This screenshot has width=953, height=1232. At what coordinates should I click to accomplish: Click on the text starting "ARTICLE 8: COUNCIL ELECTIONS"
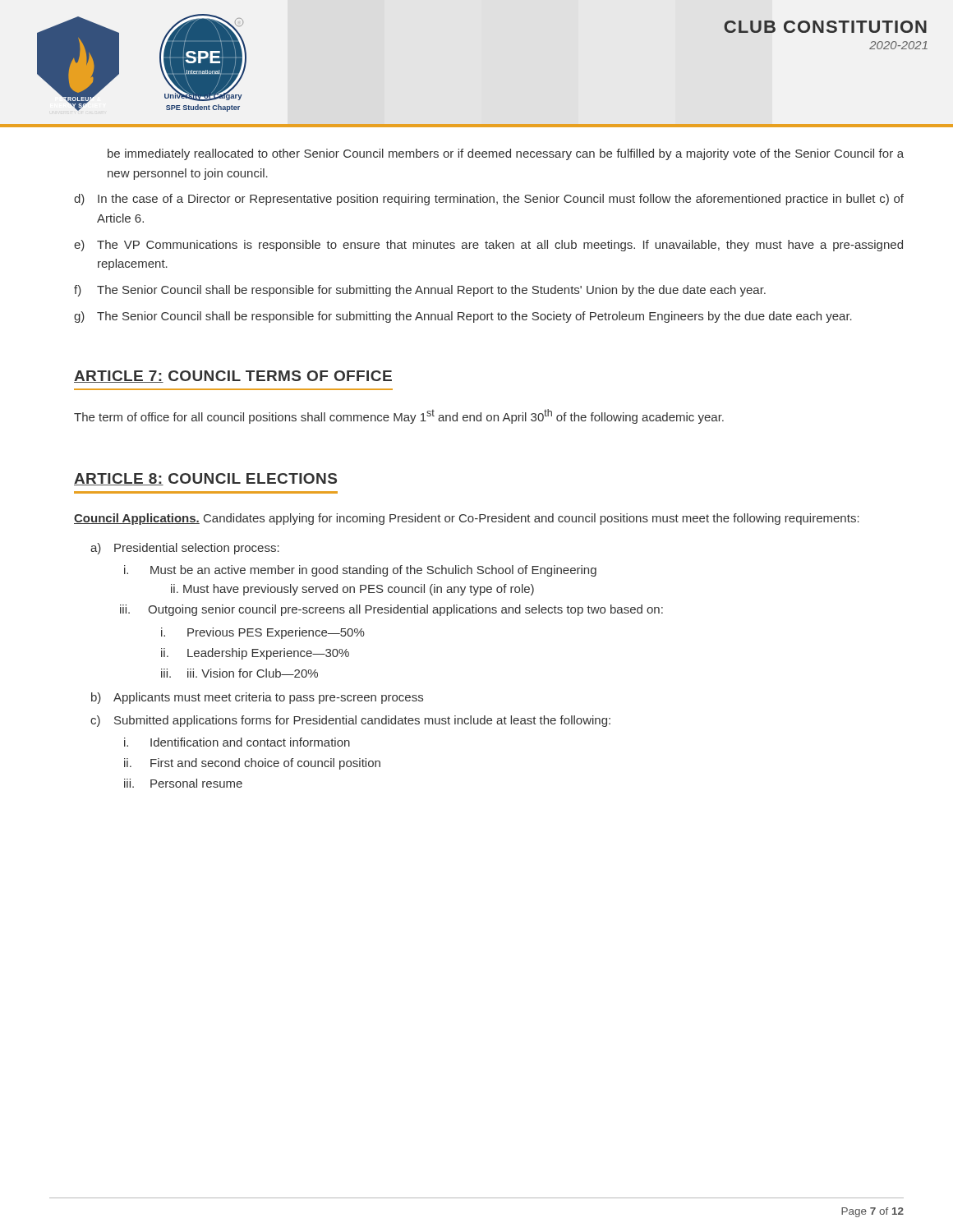coord(206,481)
